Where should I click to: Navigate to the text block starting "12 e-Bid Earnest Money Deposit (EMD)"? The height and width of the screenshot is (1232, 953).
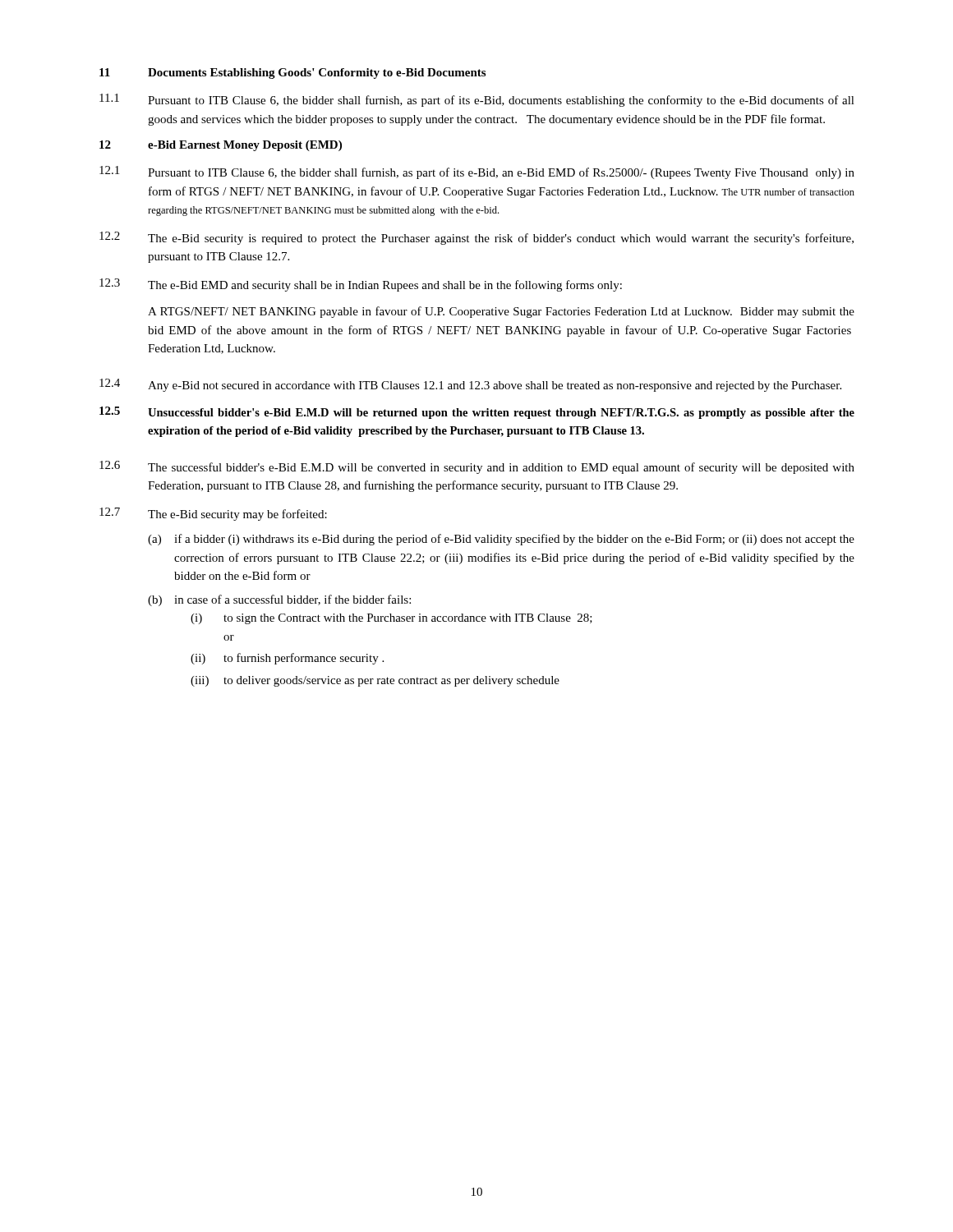[220, 145]
